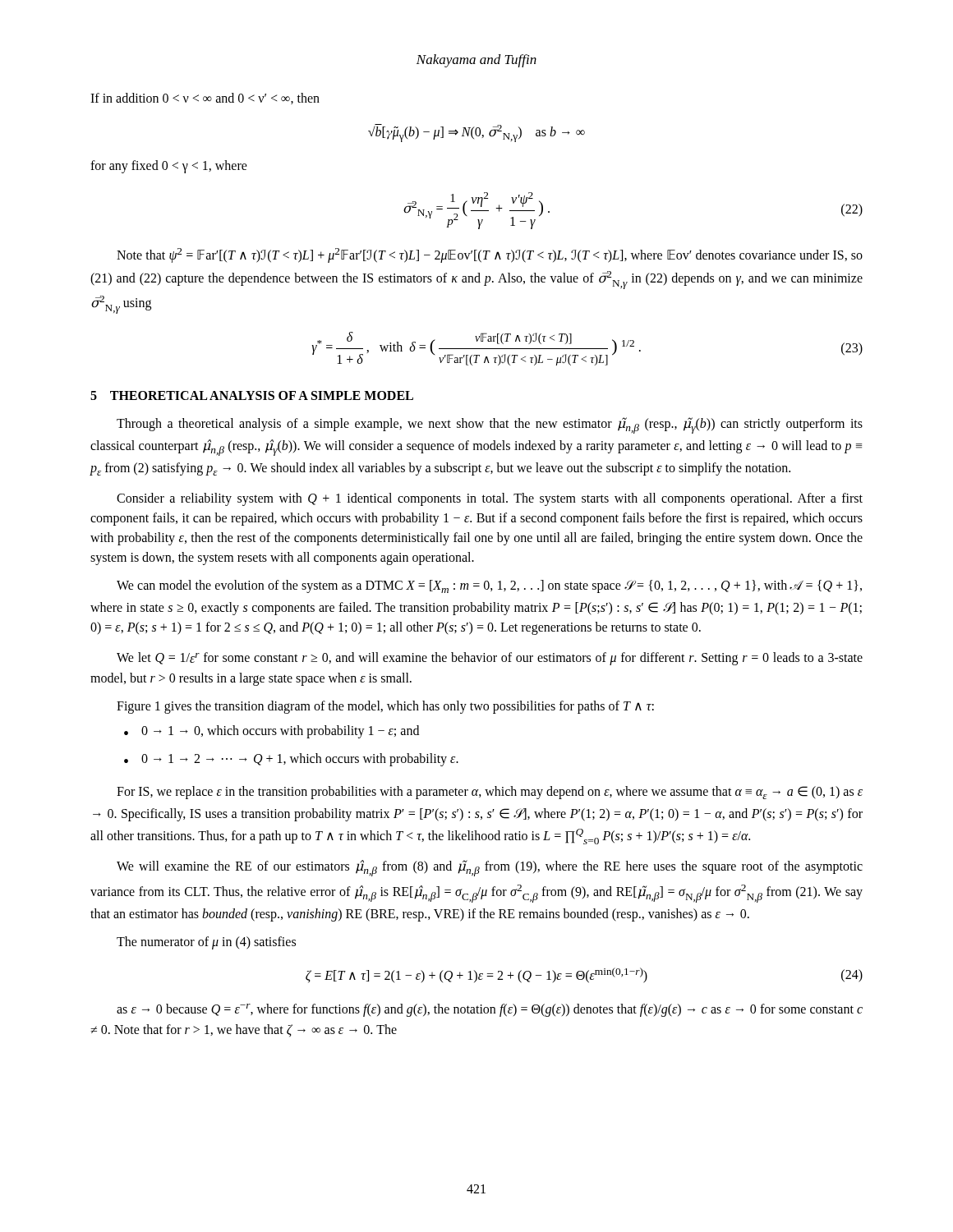Viewport: 953px width, 1232px height.
Task: Click the passage that begins "• 0 → 1 → 0,"
Action: 271,733
